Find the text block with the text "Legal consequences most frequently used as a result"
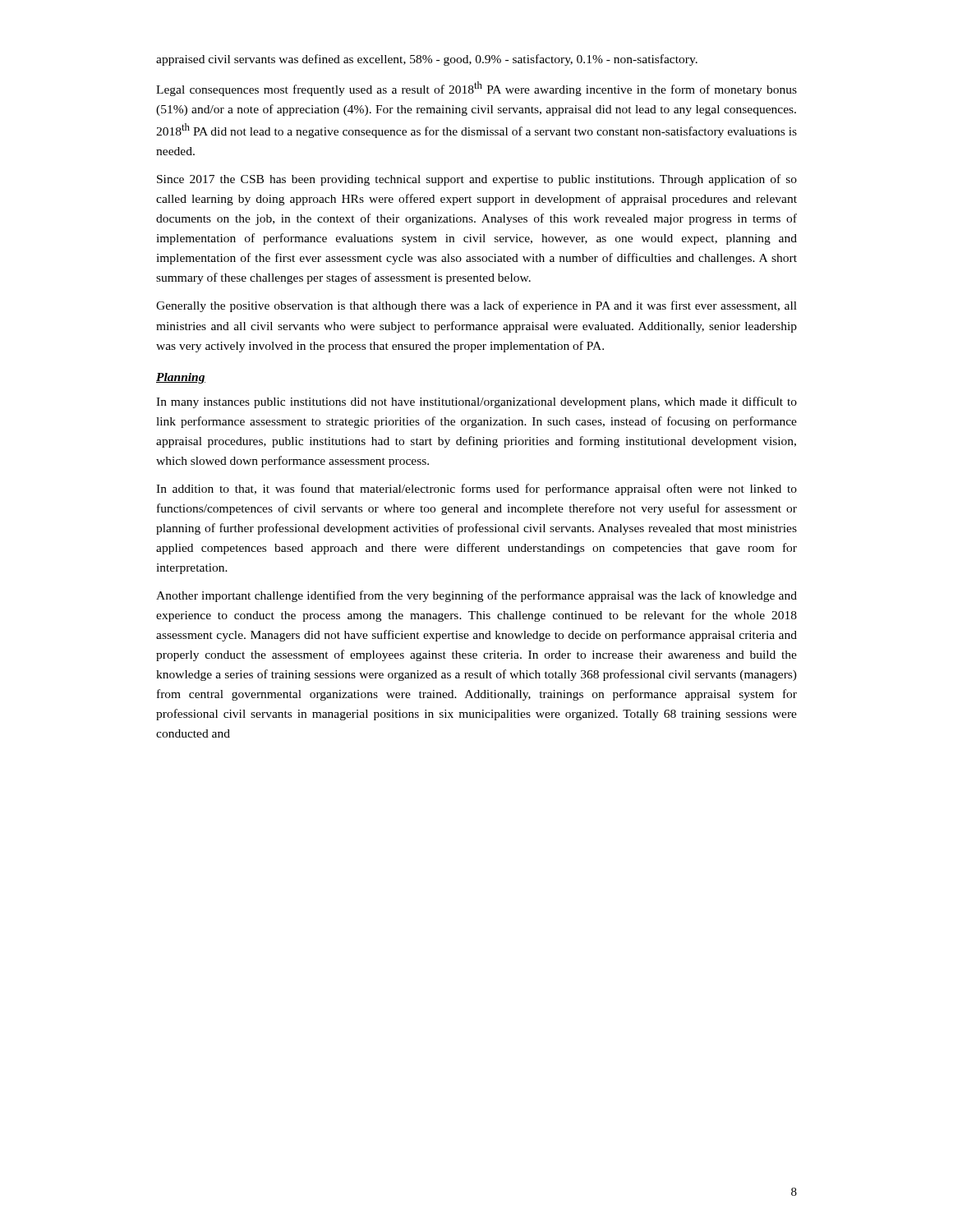Viewport: 953px width, 1232px height. [x=476, y=118]
